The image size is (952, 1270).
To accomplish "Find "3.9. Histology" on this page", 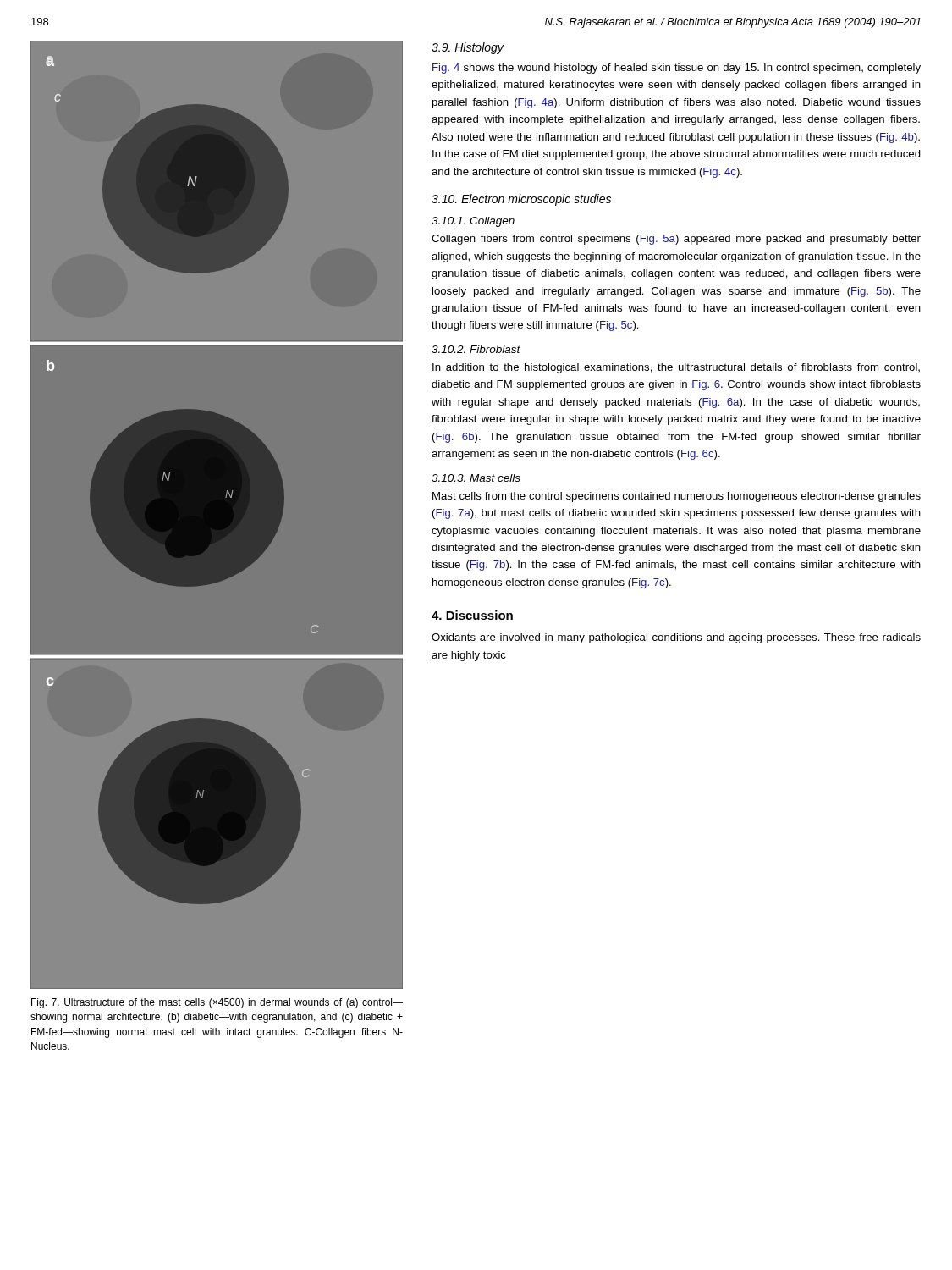I will [467, 47].
